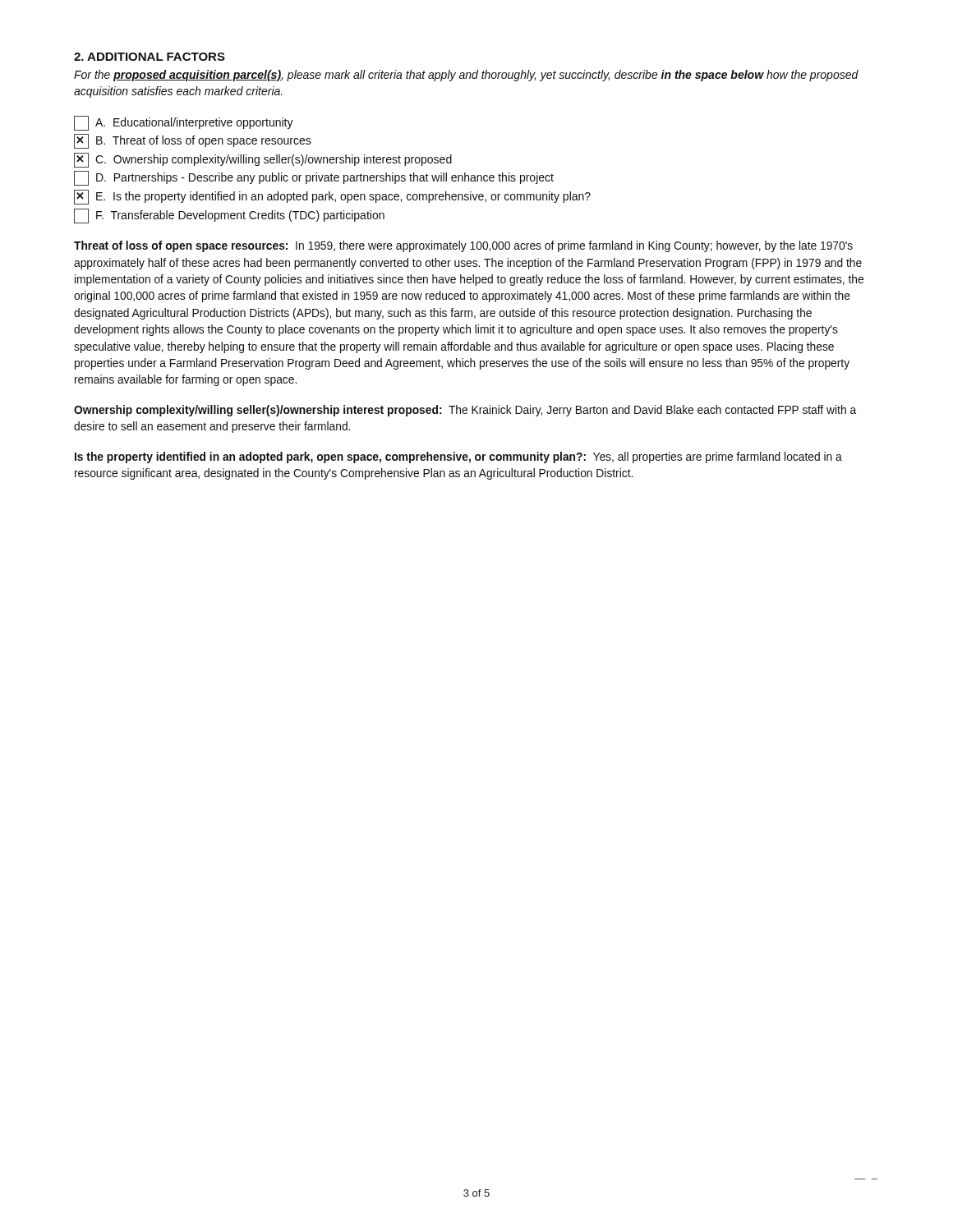Find the section header
This screenshot has width=953, height=1232.
tap(149, 56)
